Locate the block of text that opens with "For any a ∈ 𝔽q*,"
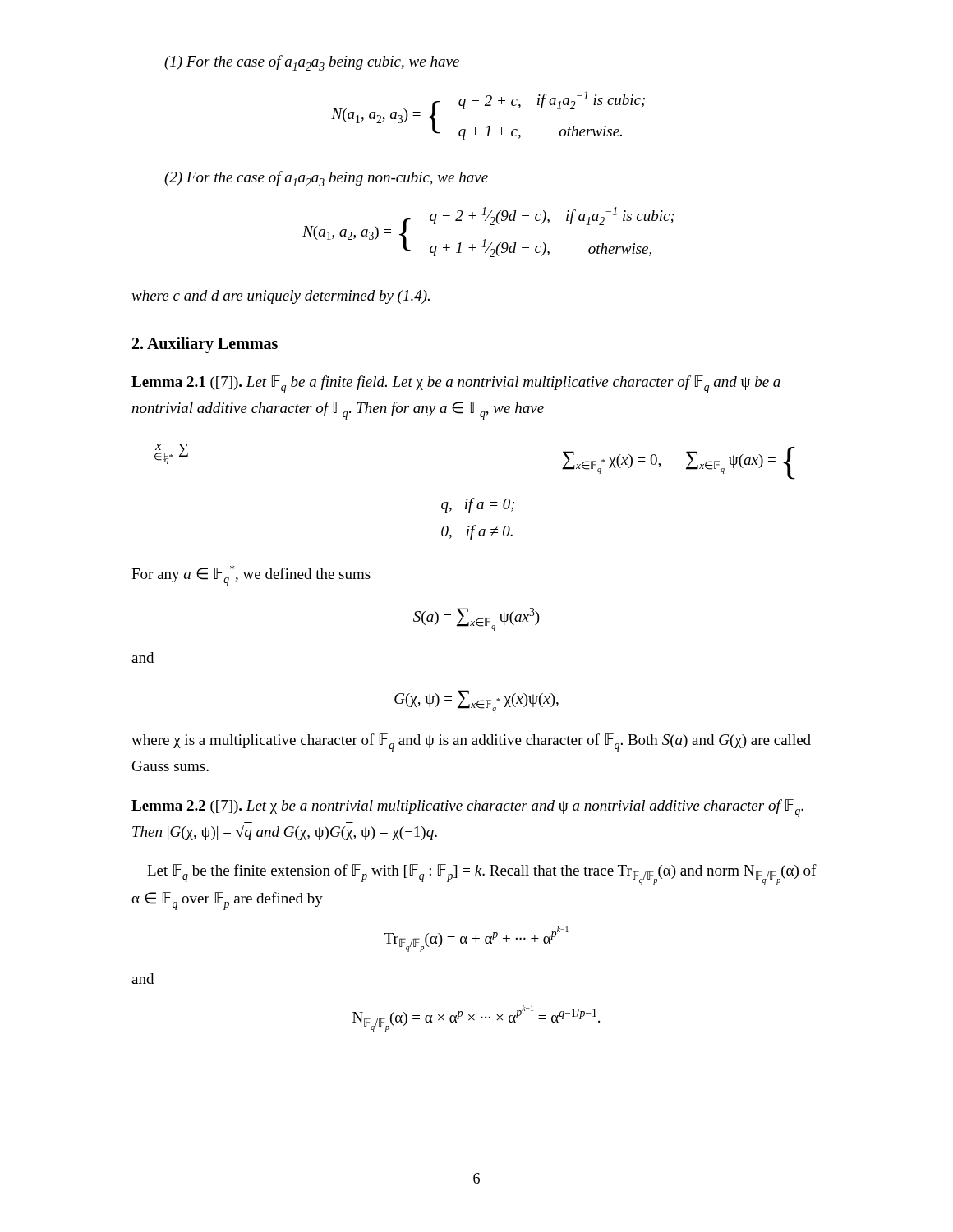Viewport: 953px width, 1232px height. coord(251,574)
